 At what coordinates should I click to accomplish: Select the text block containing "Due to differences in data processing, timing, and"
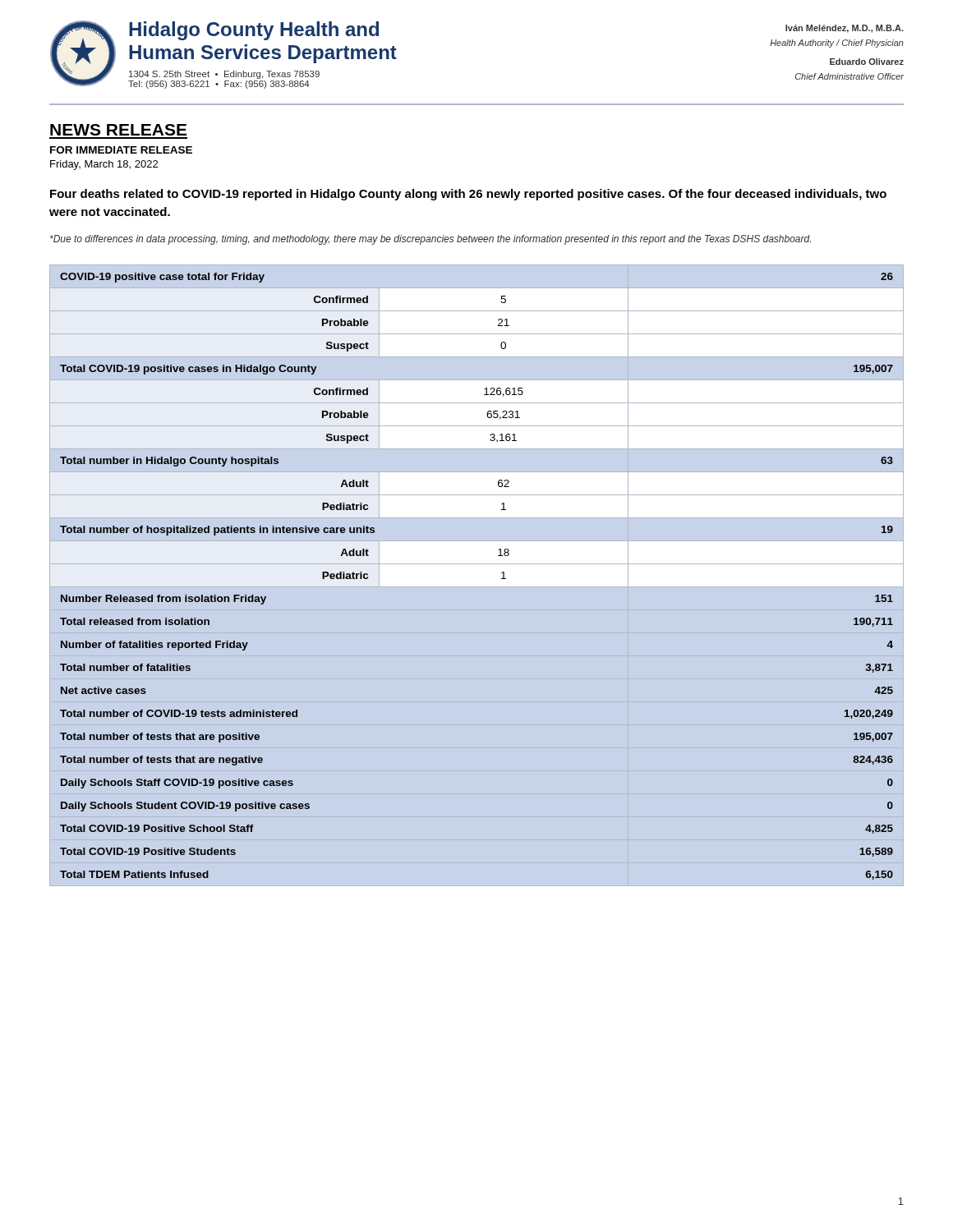(x=431, y=239)
